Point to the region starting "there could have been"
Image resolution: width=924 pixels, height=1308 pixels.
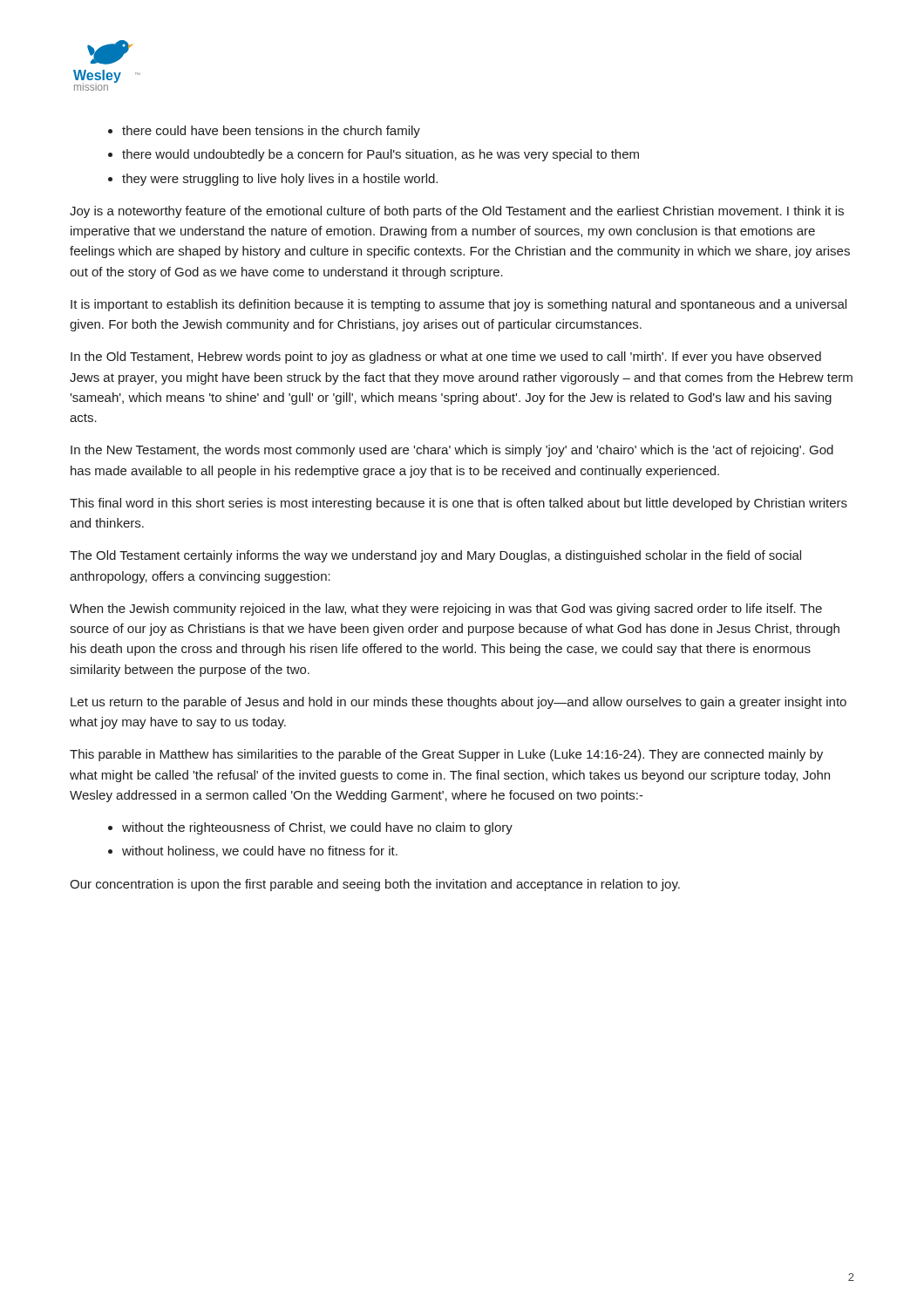point(271,130)
